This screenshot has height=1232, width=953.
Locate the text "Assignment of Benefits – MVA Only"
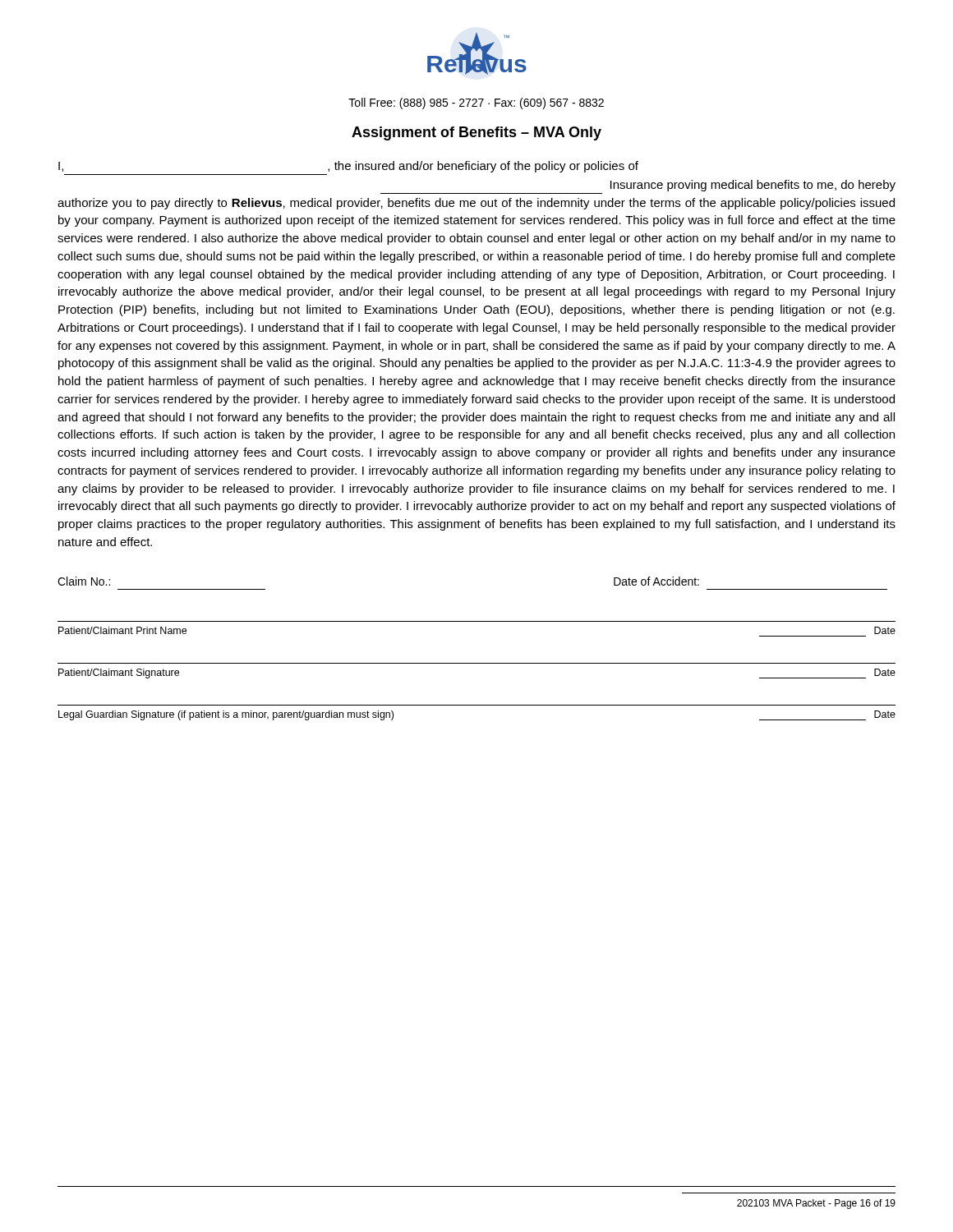tap(476, 133)
